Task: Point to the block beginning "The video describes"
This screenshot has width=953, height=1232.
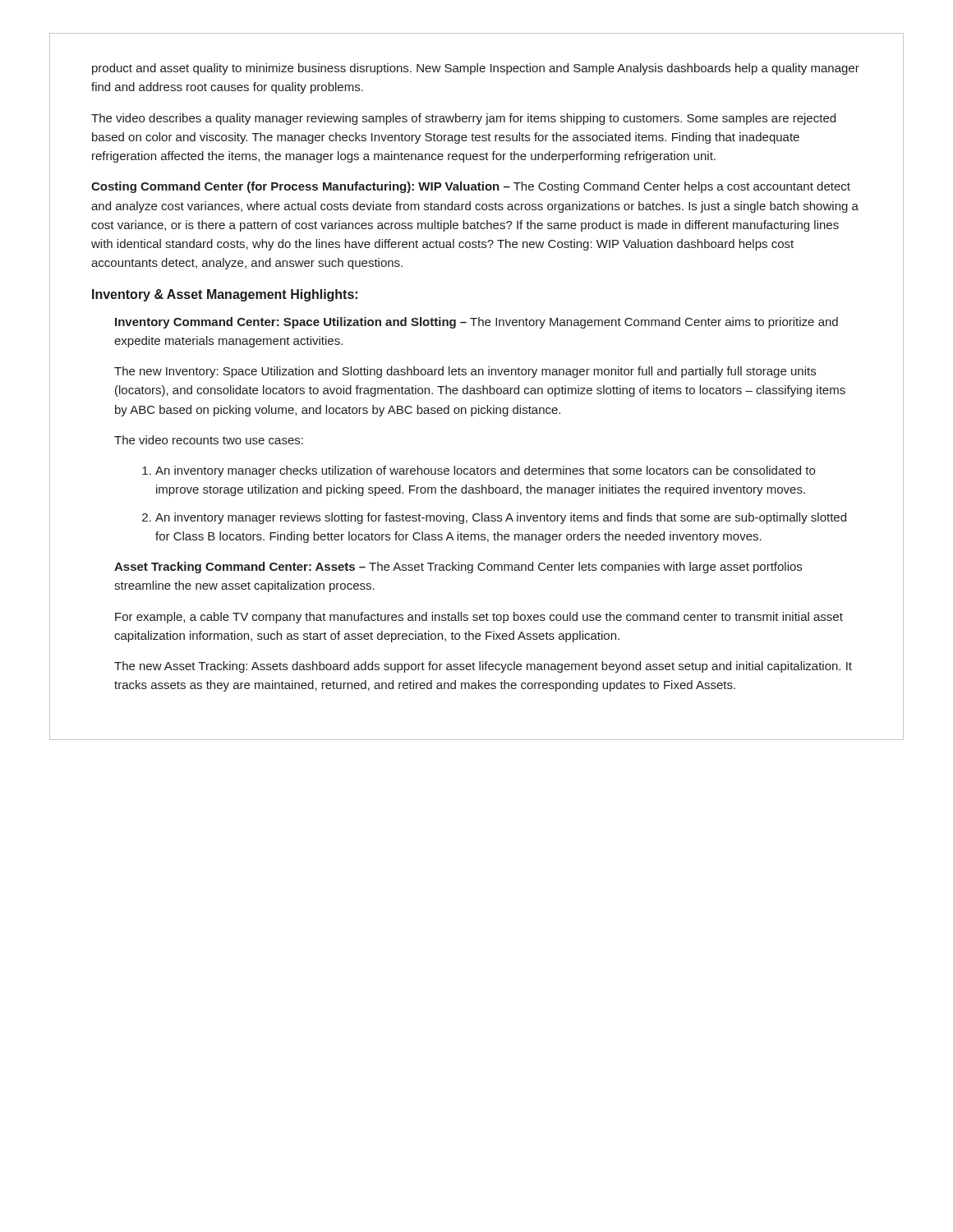Action: 464,137
